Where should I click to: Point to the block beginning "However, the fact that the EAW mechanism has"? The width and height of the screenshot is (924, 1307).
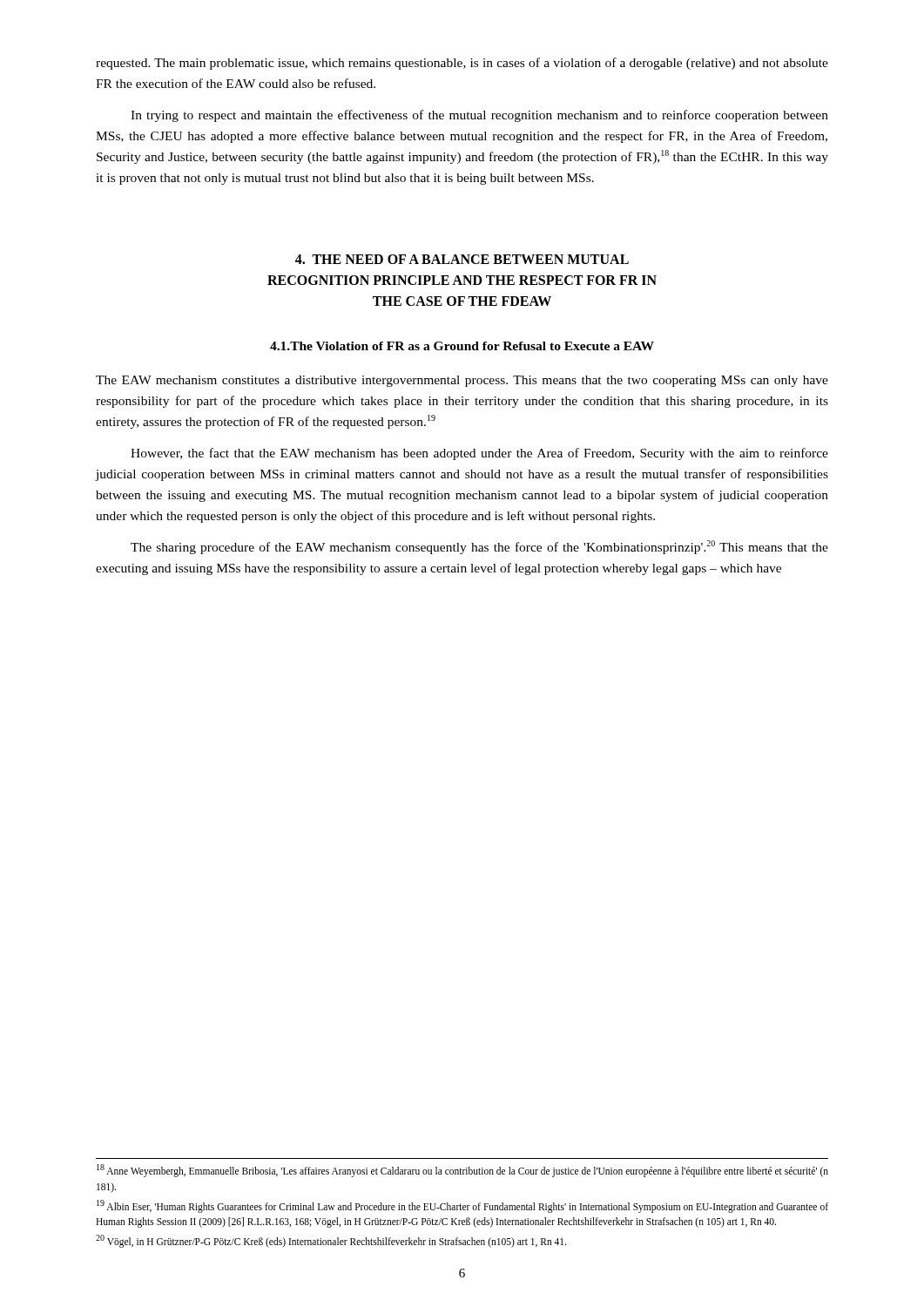click(x=462, y=485)
